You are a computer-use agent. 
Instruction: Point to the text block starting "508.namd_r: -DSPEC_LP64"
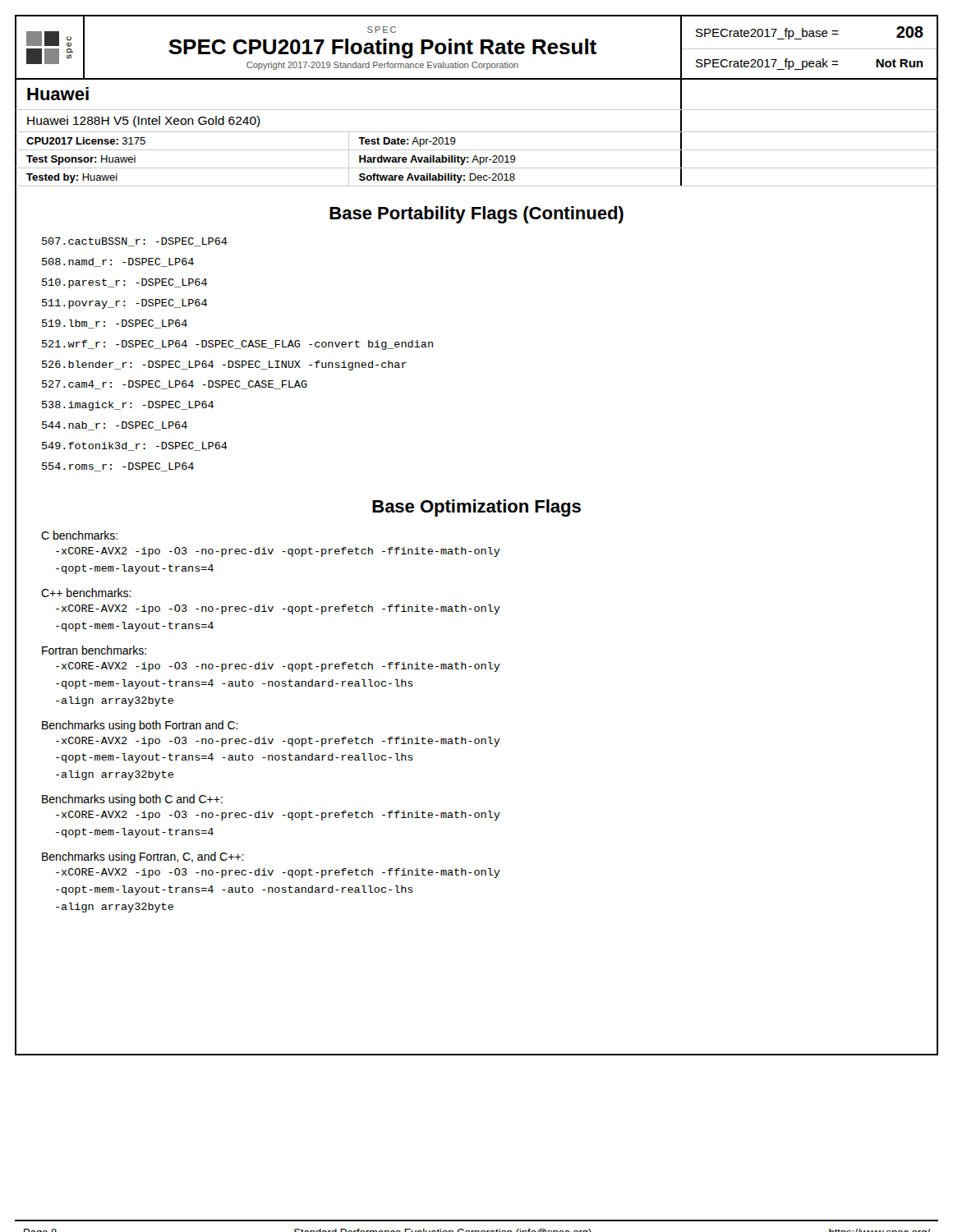tap(118, 262)
